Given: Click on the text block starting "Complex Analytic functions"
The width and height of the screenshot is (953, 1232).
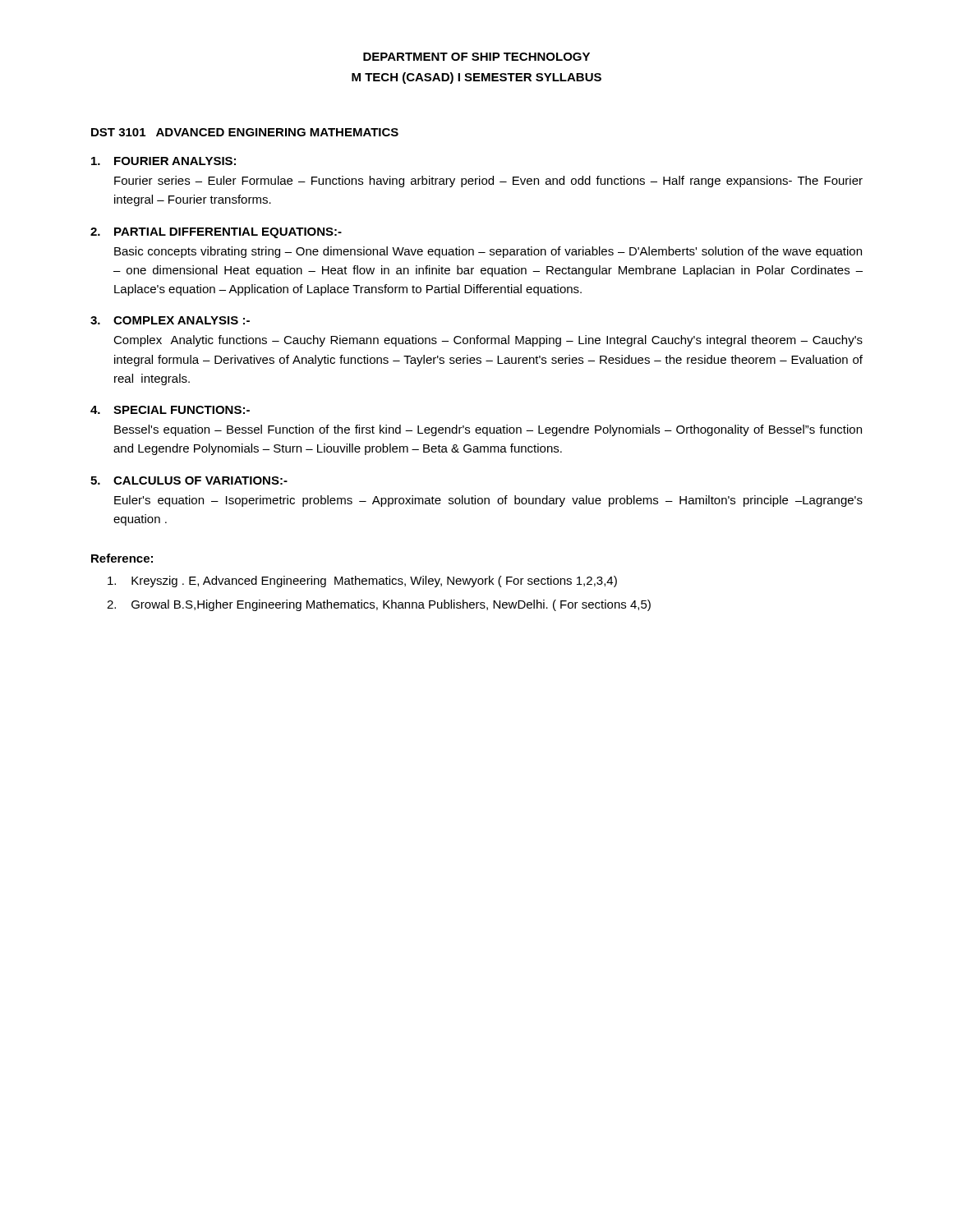Looking at the screenshot, I should pyautogui.click(x=488, y=359).
